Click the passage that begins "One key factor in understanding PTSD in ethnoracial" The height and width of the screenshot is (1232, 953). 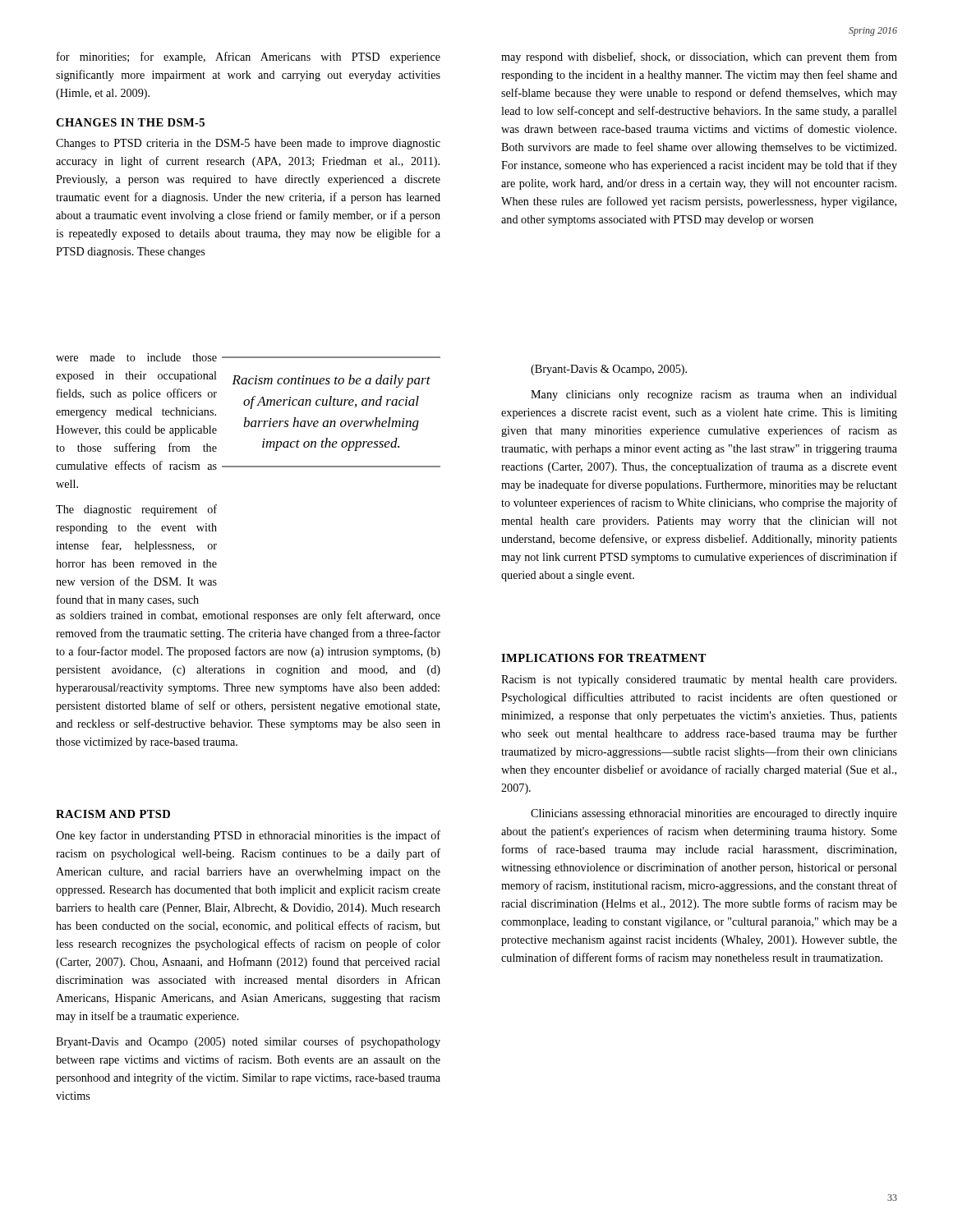[248, 966]
